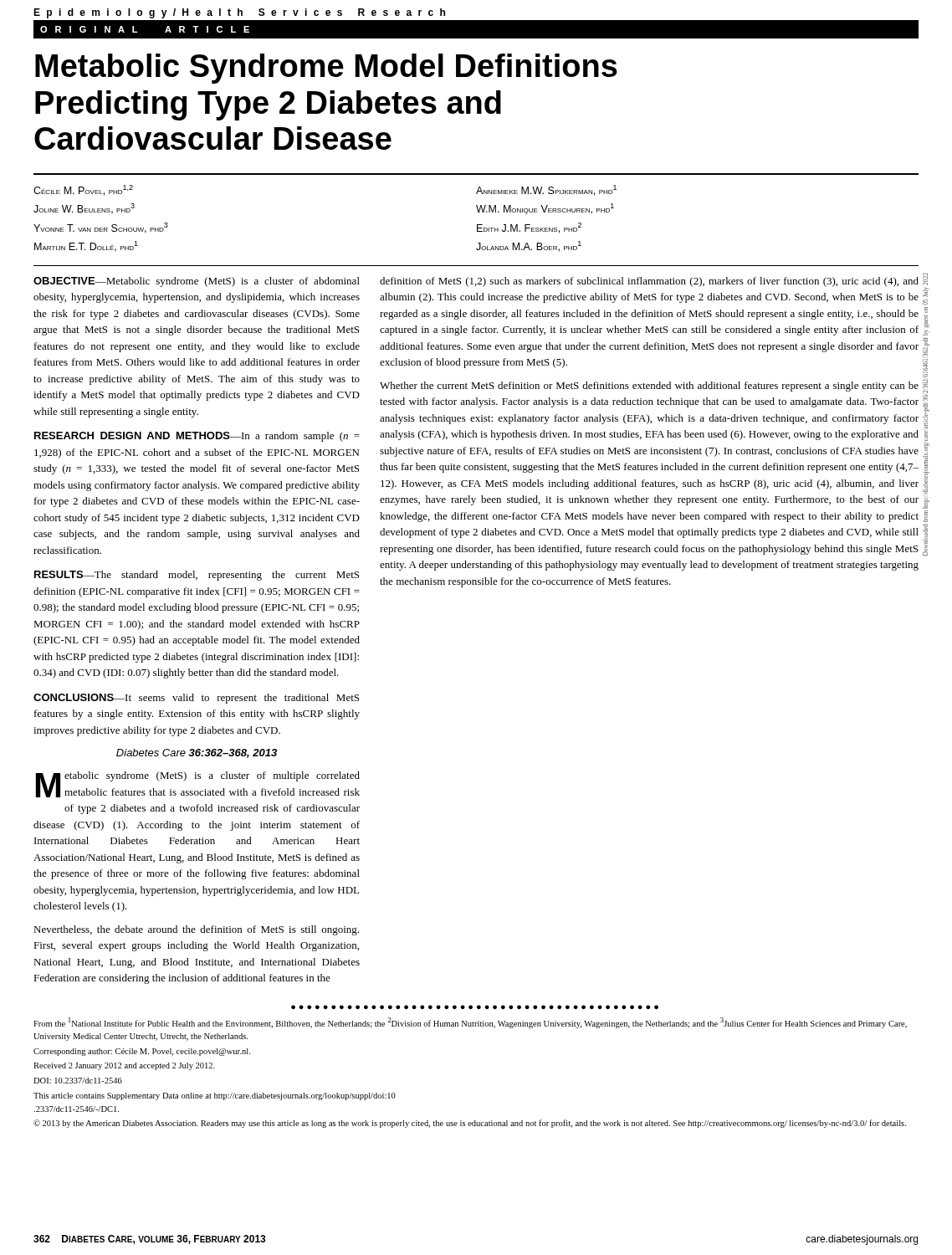Where is the passage that starts "CONCLUSIONS—It seems valid to represent the traditional"?
The width and height of the screenshot is (952, 1255).
click(x=197, y=714)
